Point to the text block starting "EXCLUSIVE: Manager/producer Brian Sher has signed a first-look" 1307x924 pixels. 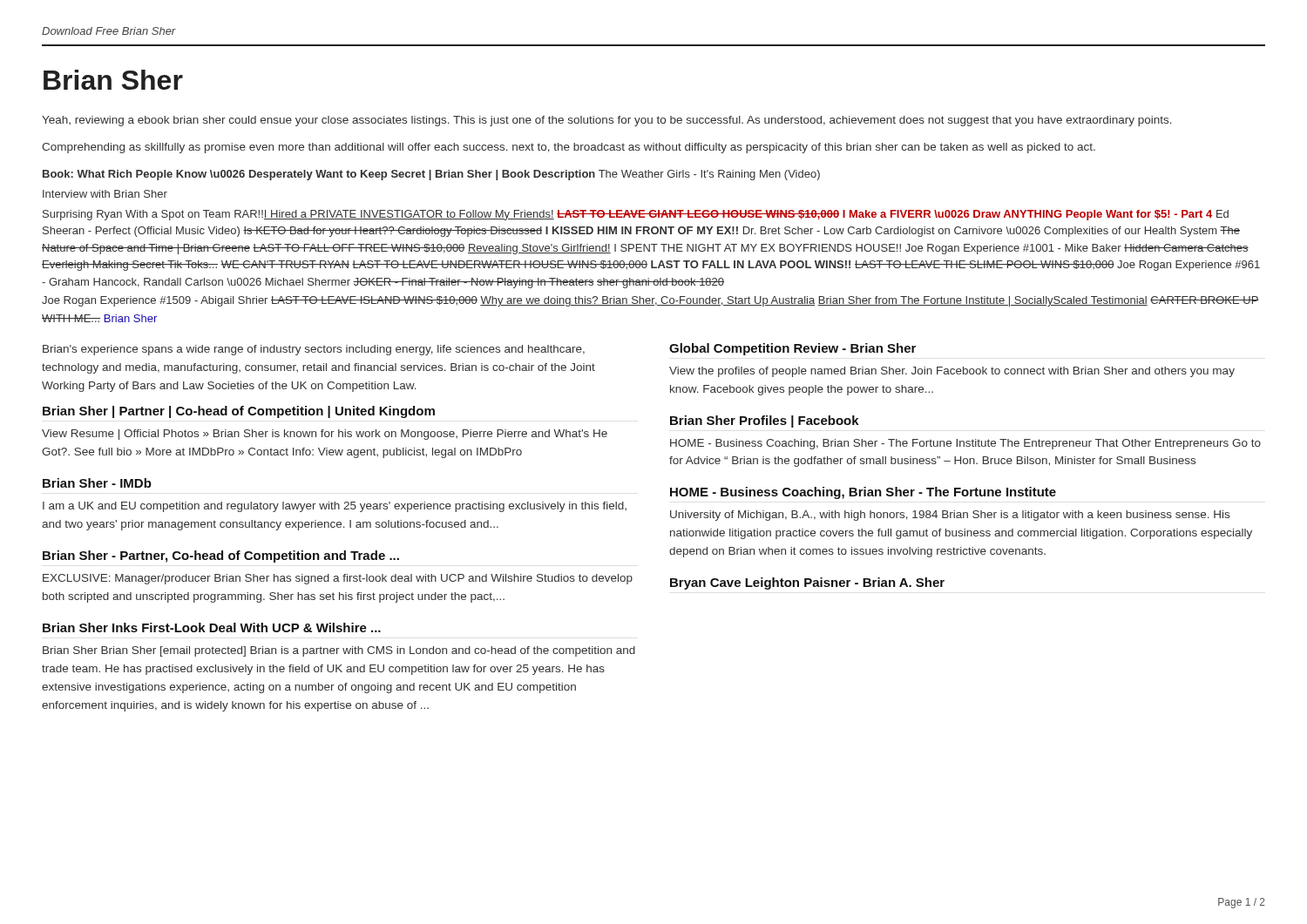click(337, 587)
